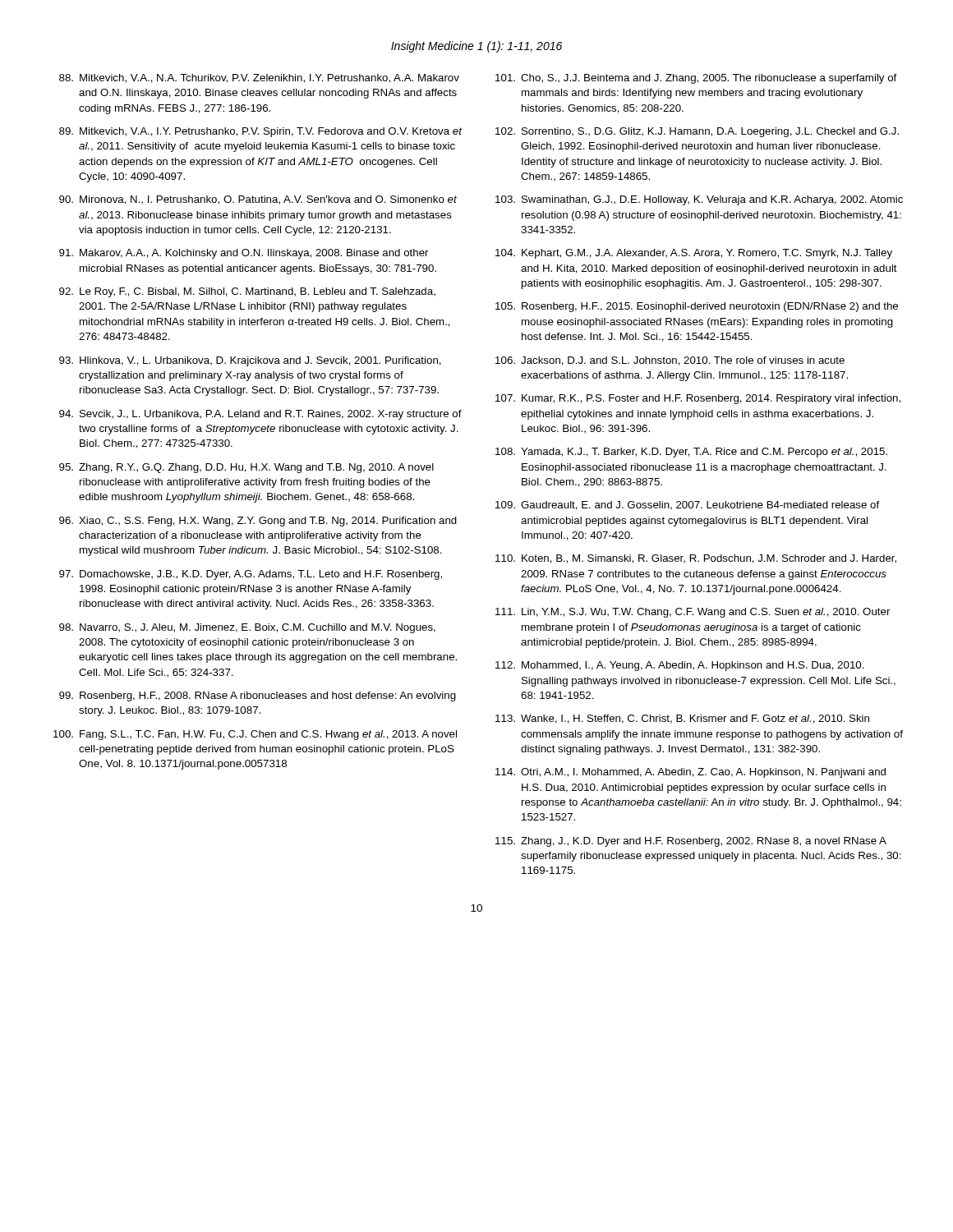
Task: Click the passage that begins "111. Lin, Y.M., S.J. Wu, T.W. Chang,"
Action: [698, 627]
